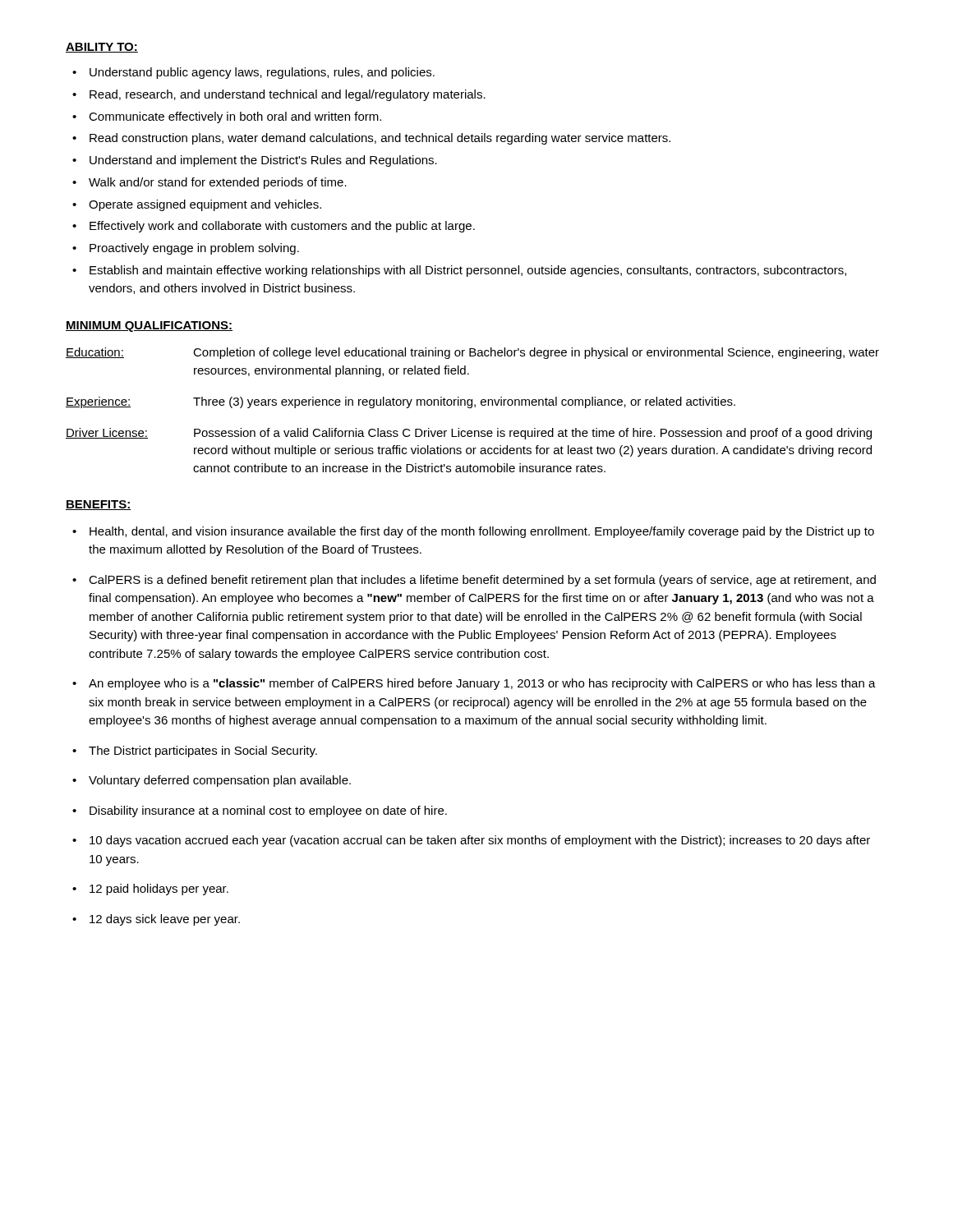Find the passage starting "Health, dental, and vision insurance available the first"
This screenshot has width=953, height=1232.
[482, 540]
